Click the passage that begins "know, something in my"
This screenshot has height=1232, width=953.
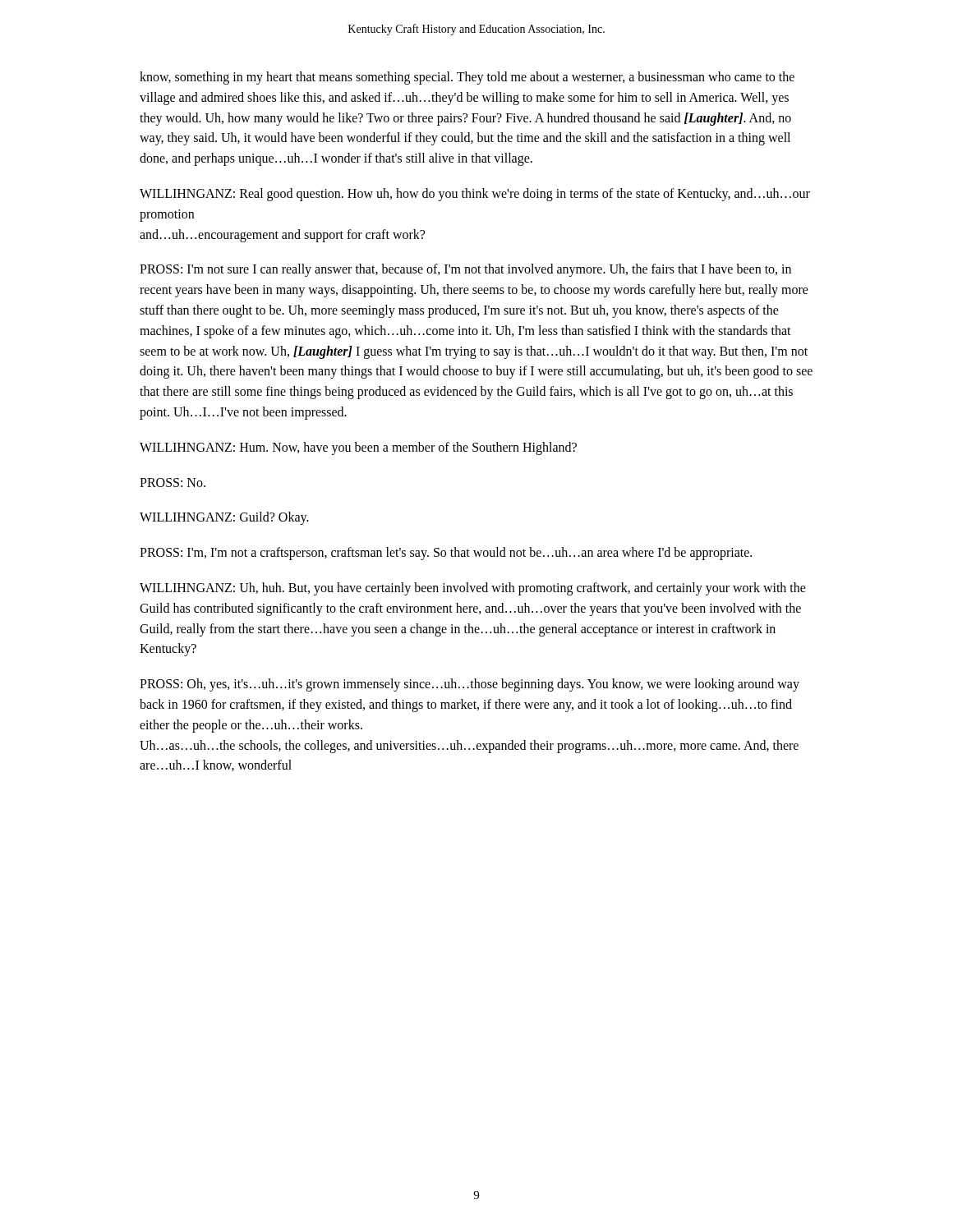pos(467,118)
